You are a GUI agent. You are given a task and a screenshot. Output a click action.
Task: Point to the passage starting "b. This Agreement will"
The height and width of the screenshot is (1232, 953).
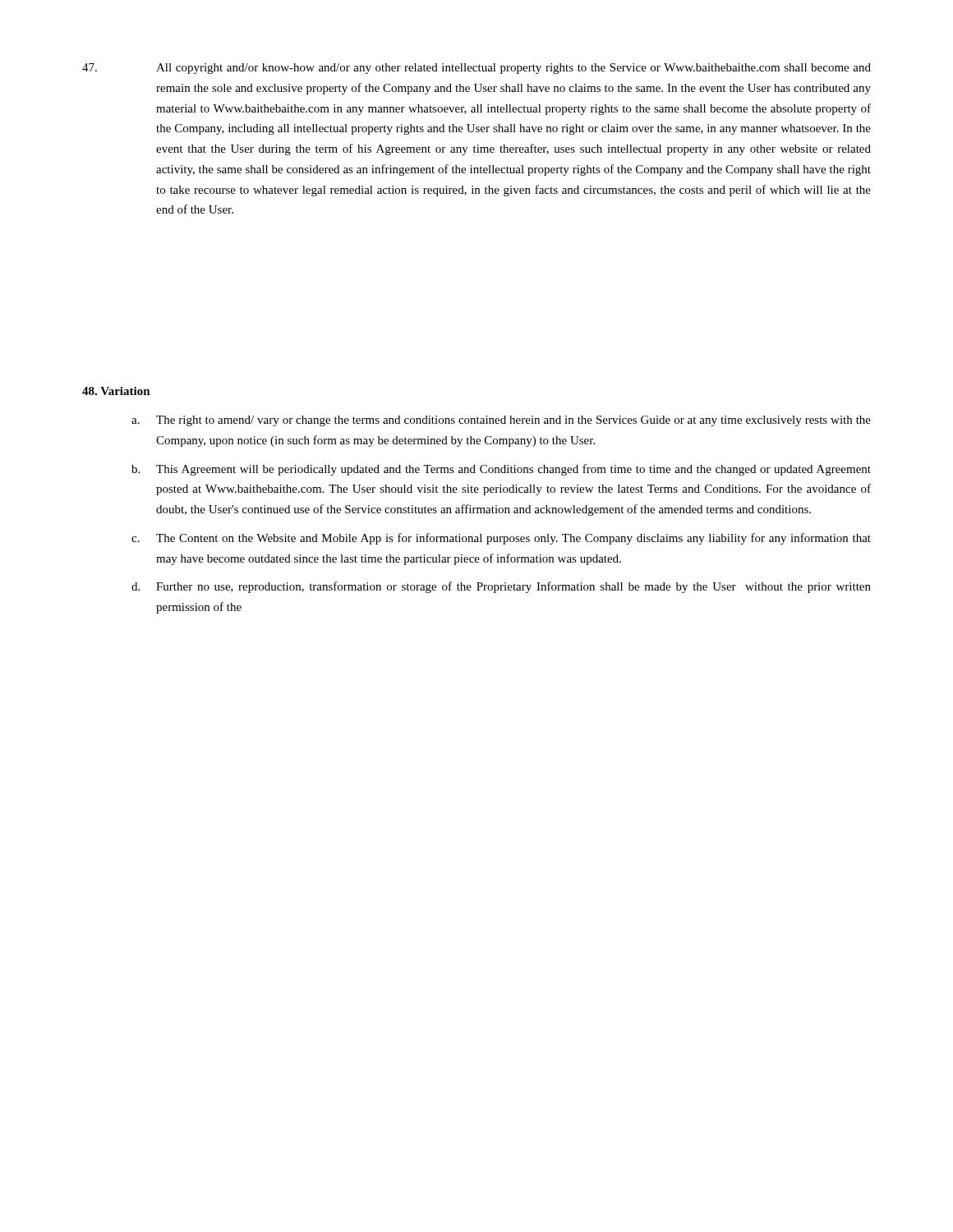(501, 489)
